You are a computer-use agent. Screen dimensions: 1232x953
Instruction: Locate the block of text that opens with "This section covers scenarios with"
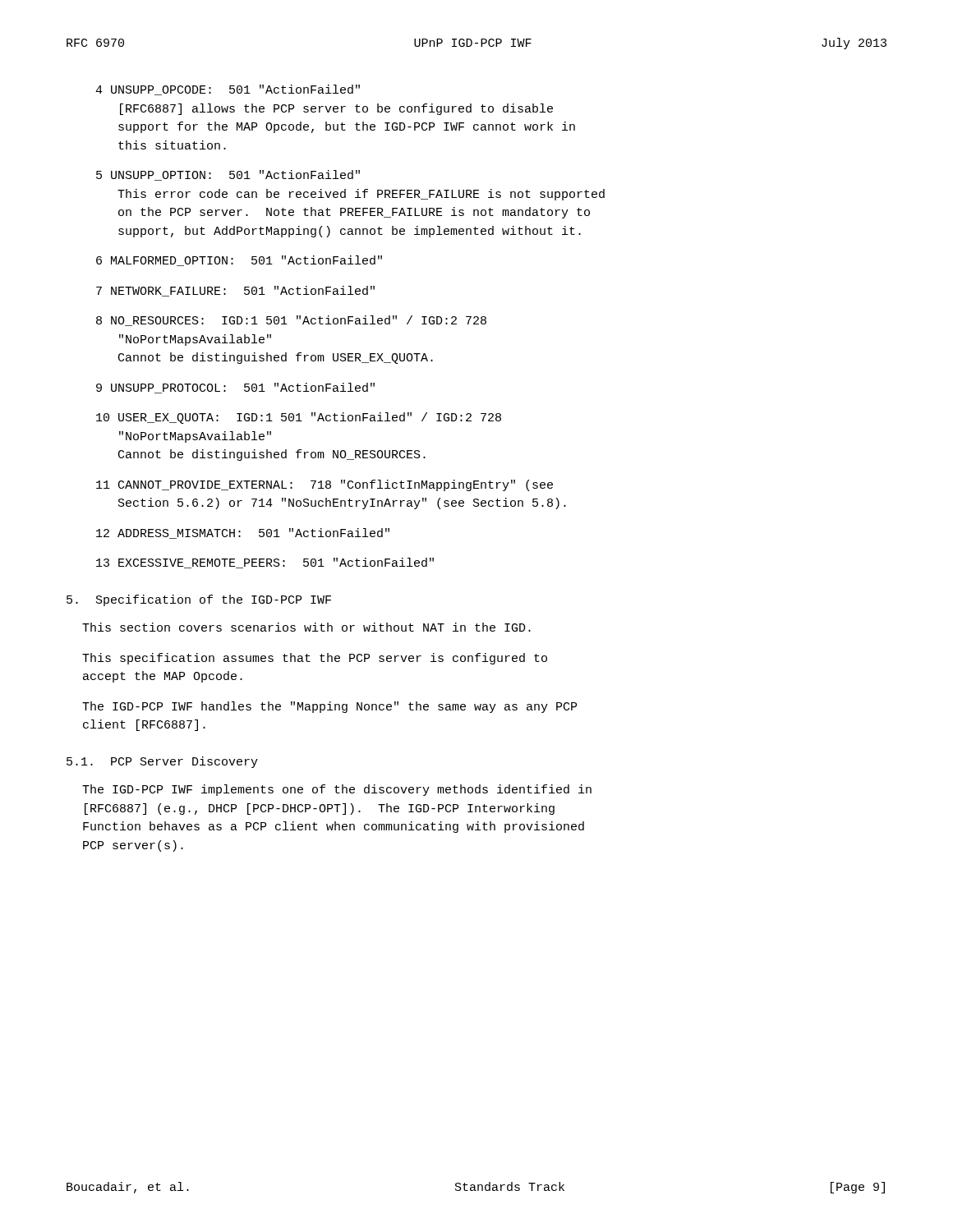[x=308, y=629]
